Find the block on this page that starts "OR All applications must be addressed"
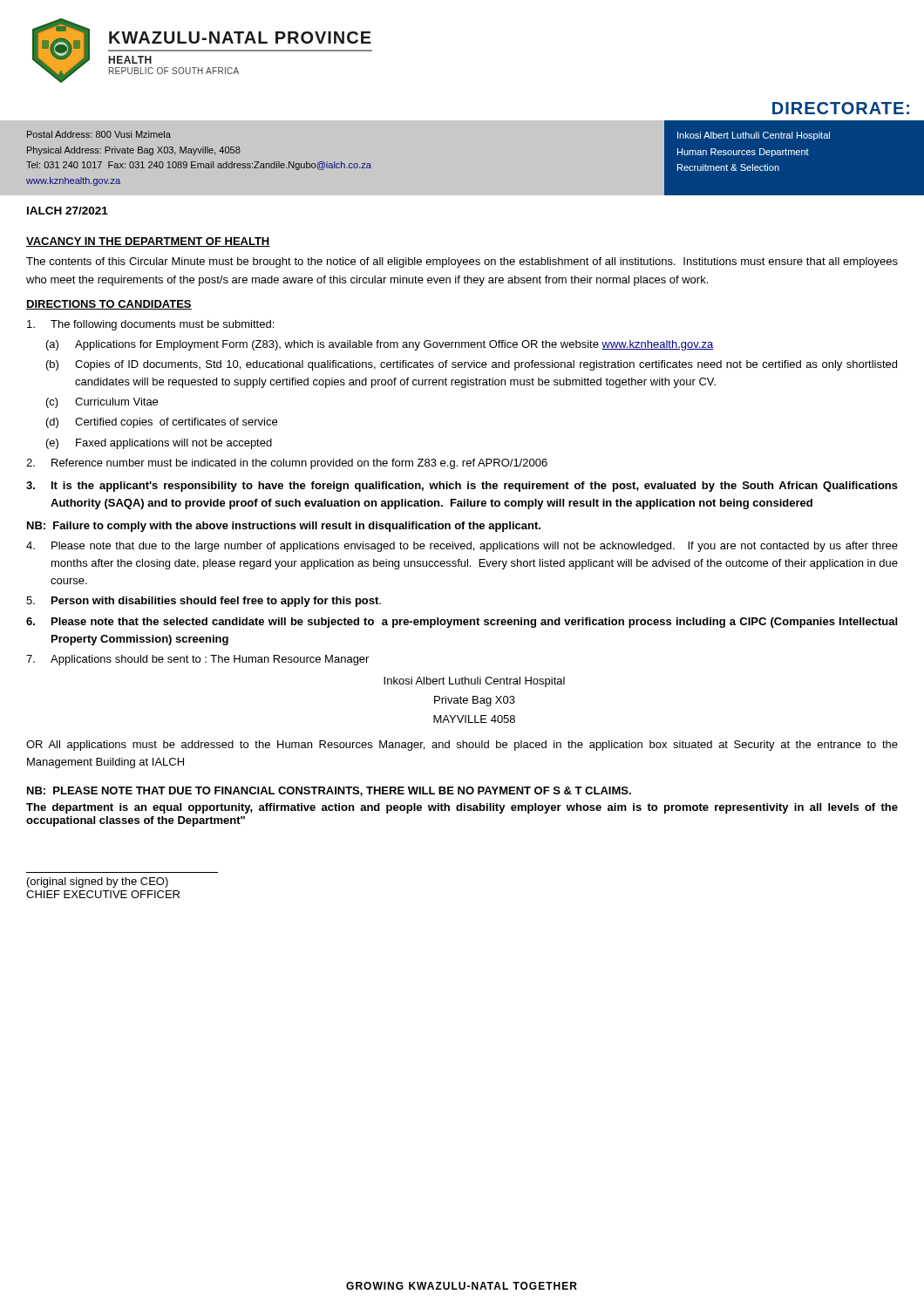Viewport: 924px width, 1308px height. tap(462, 753)
